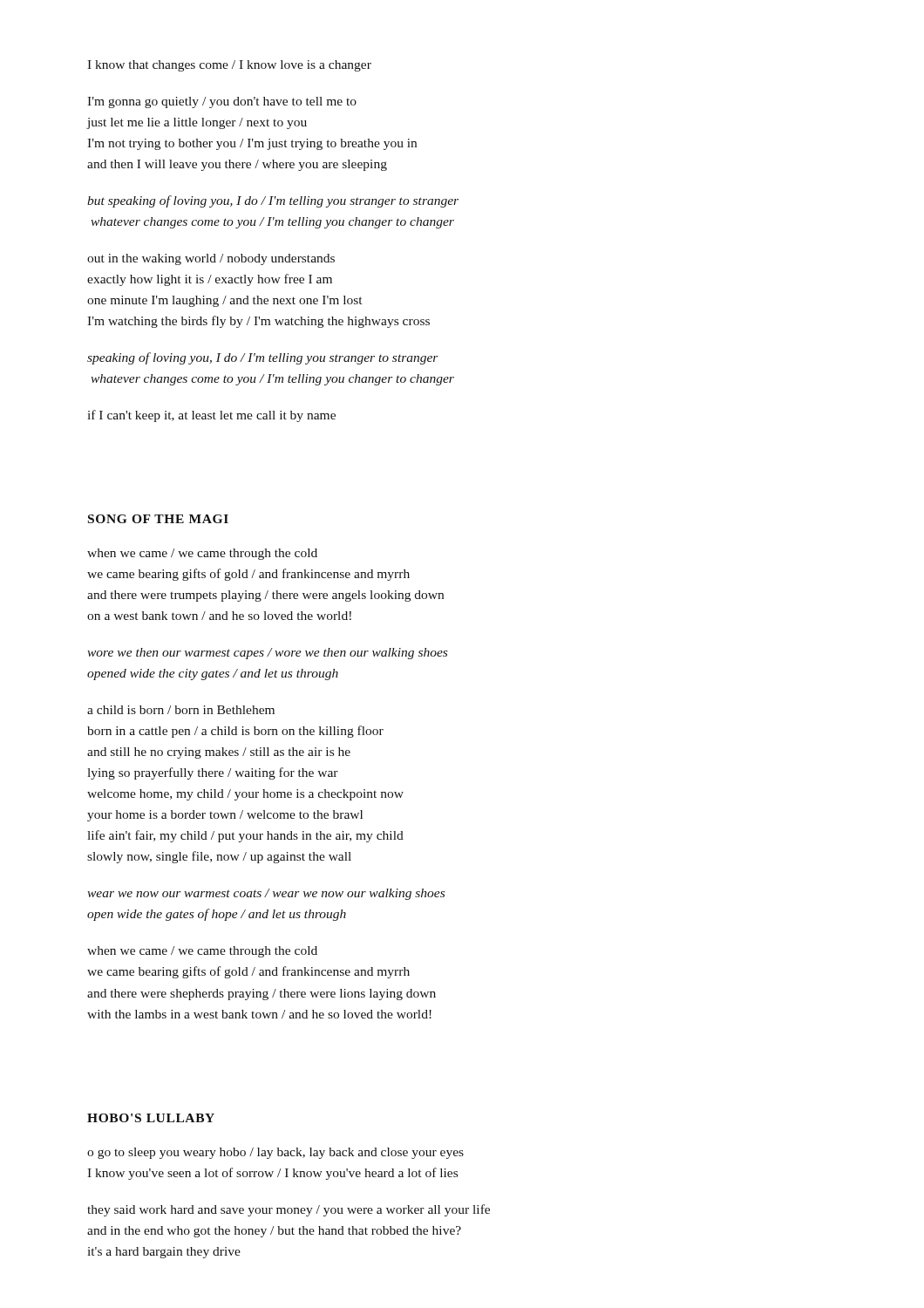This screenshot has height=1308, width=924.
Task: Navigate to the region starting "if I can't keep it, at"
Action: [x=212, y=415]
